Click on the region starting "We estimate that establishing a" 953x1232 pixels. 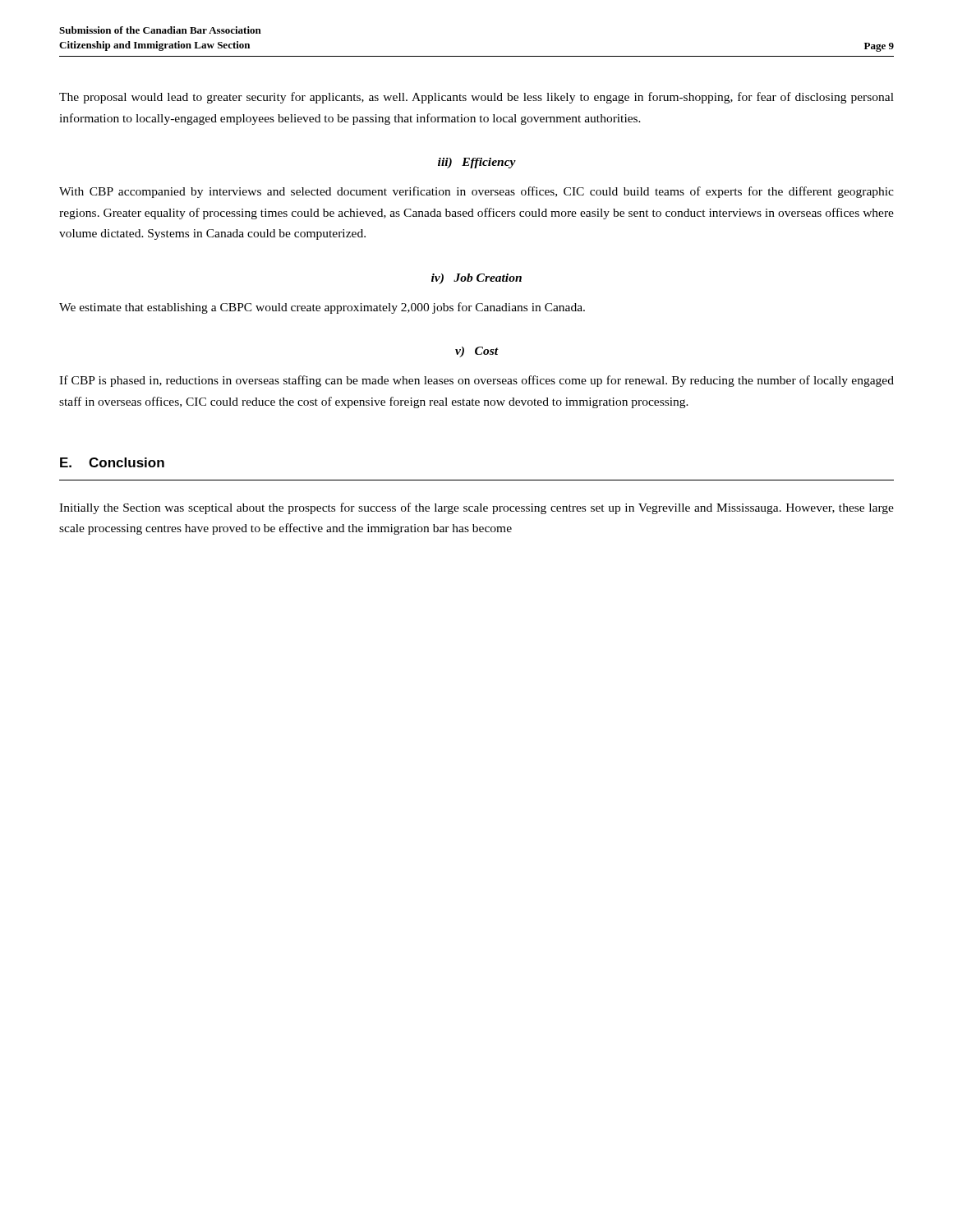[322, 307]
